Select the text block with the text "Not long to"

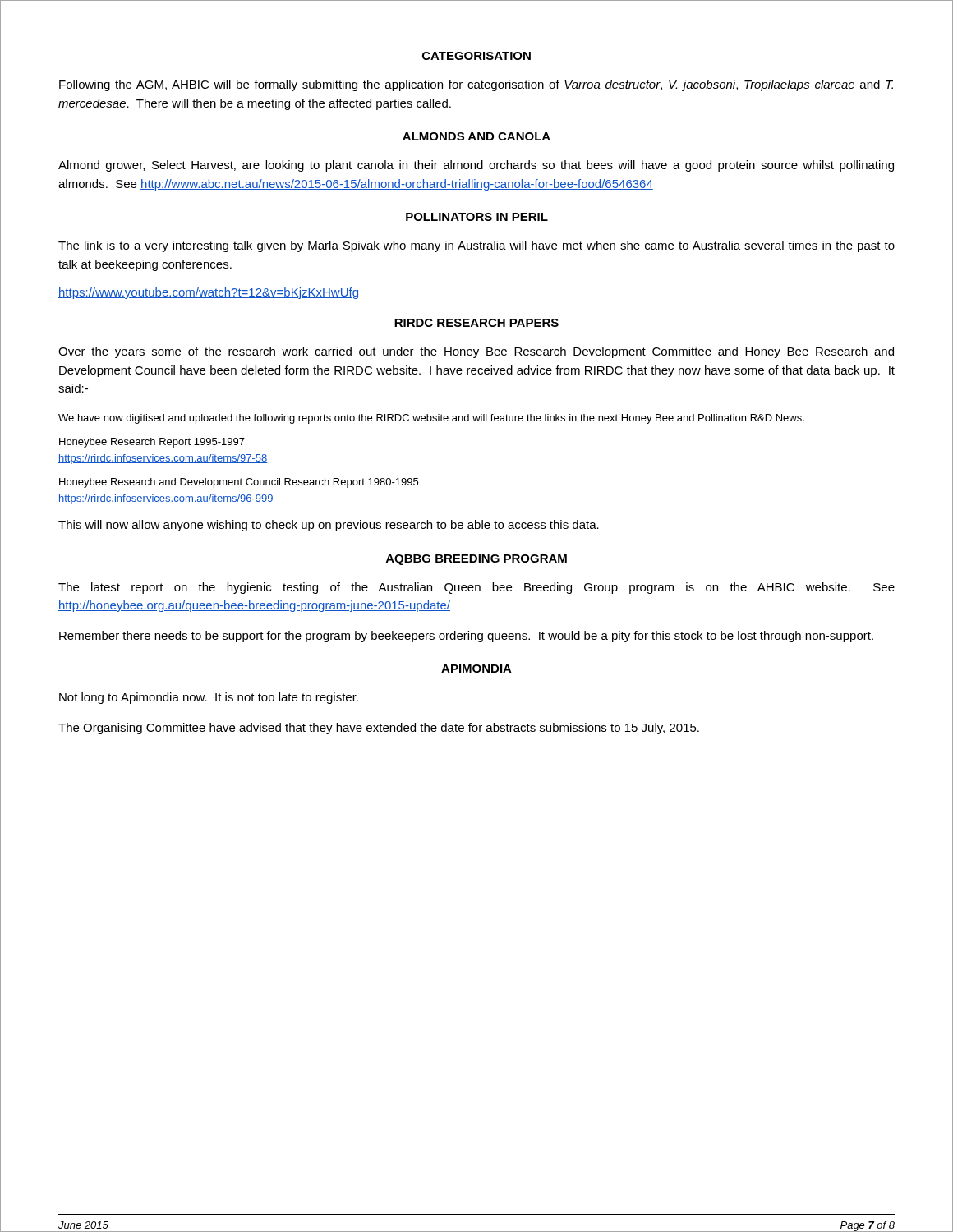(x=209, y=697)
